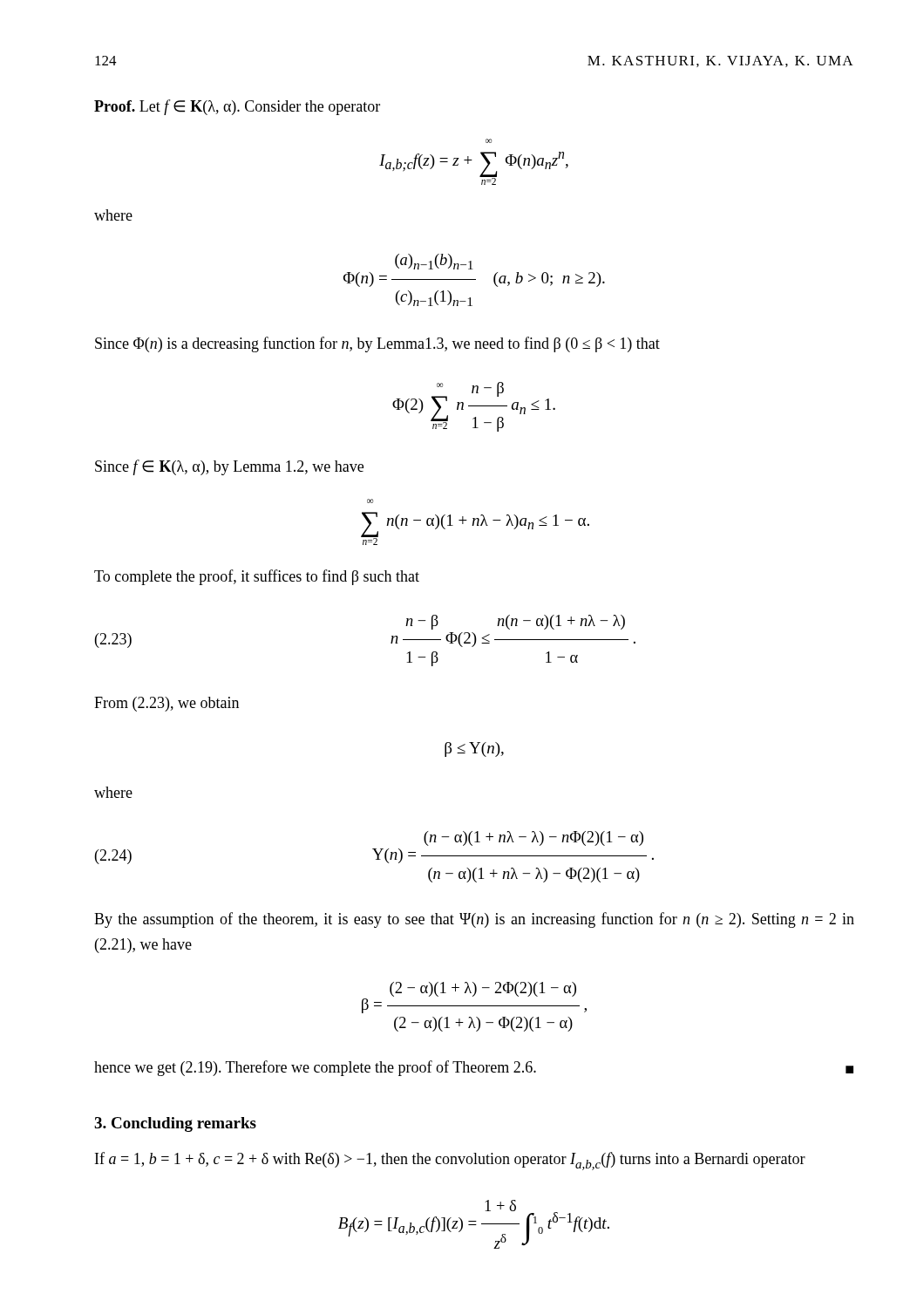Click the formula that begins "Φ(2) ∞ ∑ n=2 n n − β"
924x1308 pixels.
[474, 405]
